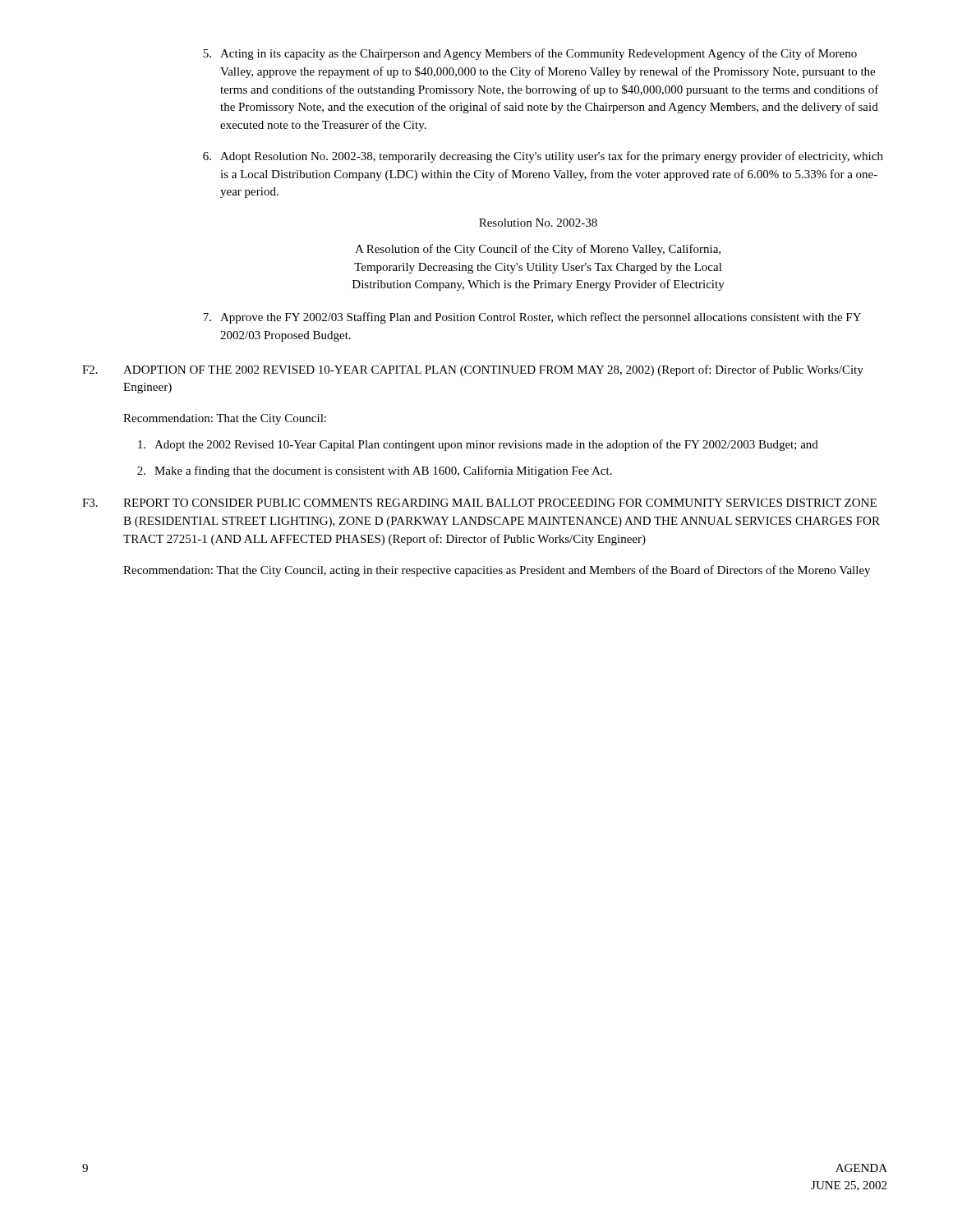Point to the text block starting "2. Make a finding that the document is"
Screen dimensions: 1232x953
click(x=368, y=471)
